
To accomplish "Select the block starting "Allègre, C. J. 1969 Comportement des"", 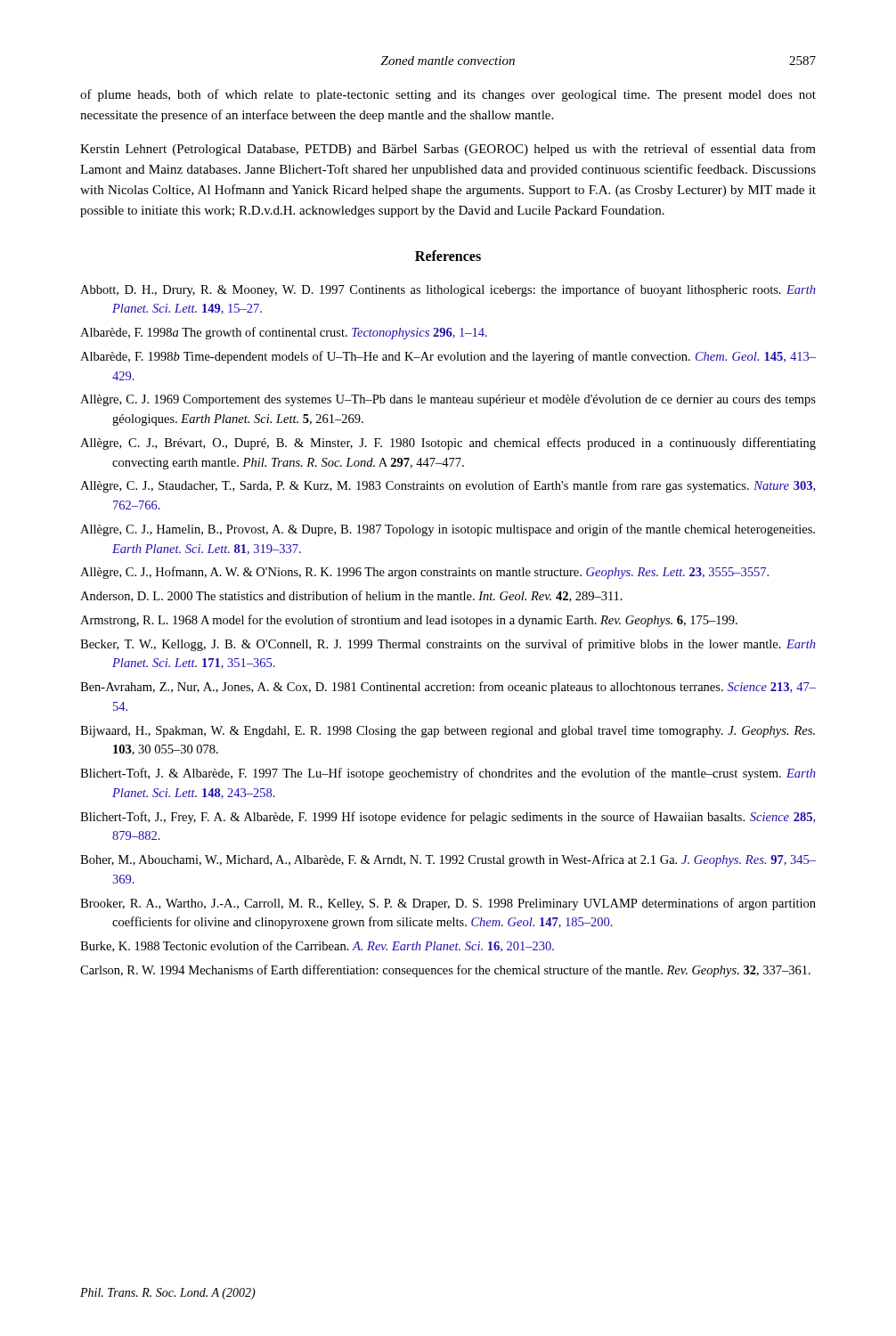I will click(x=448, y=409).
